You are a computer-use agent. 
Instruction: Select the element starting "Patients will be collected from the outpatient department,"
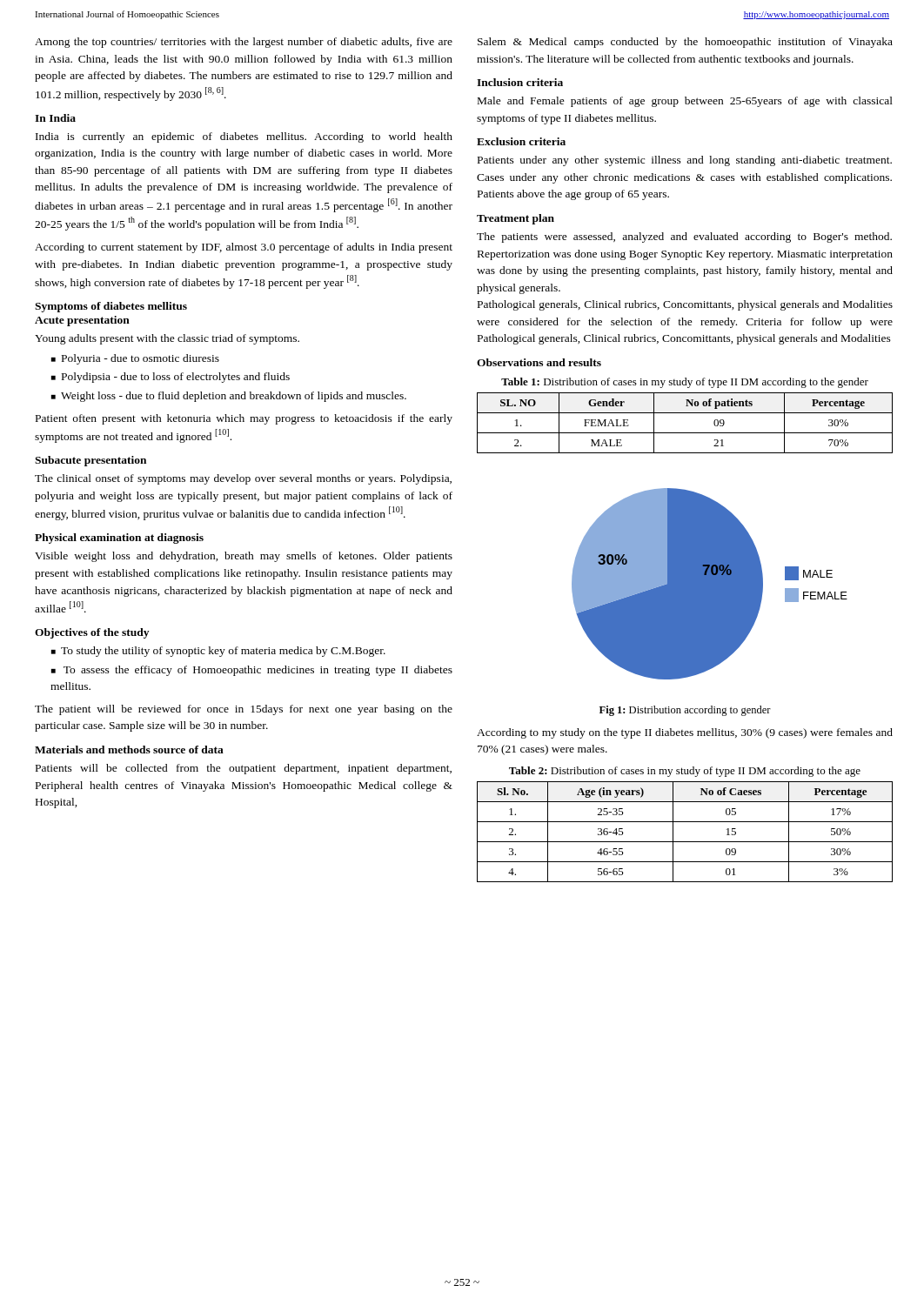[x=244, y=785]
